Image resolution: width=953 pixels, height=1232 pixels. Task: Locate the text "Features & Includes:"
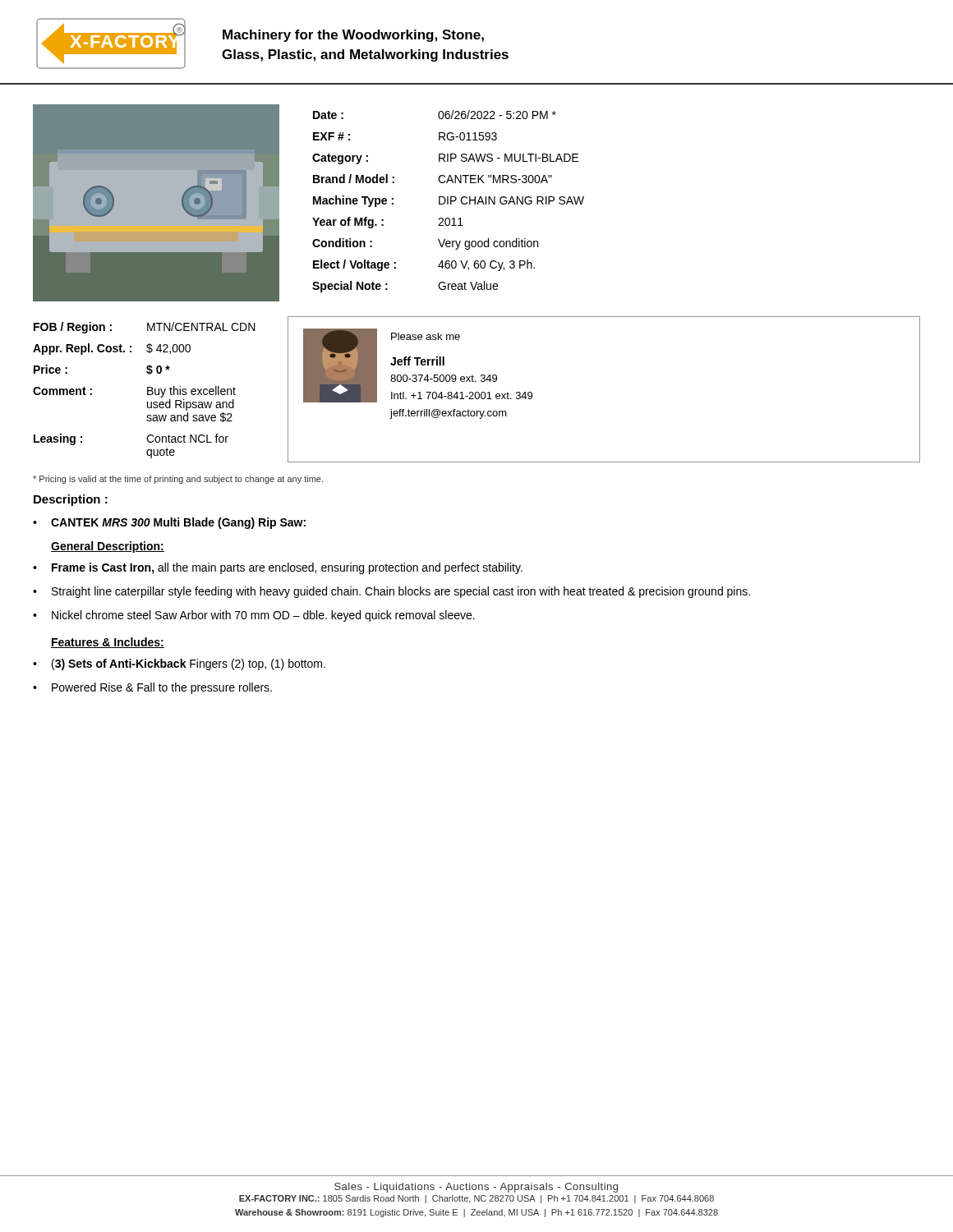pyautogui.click(x=107, y=642)
